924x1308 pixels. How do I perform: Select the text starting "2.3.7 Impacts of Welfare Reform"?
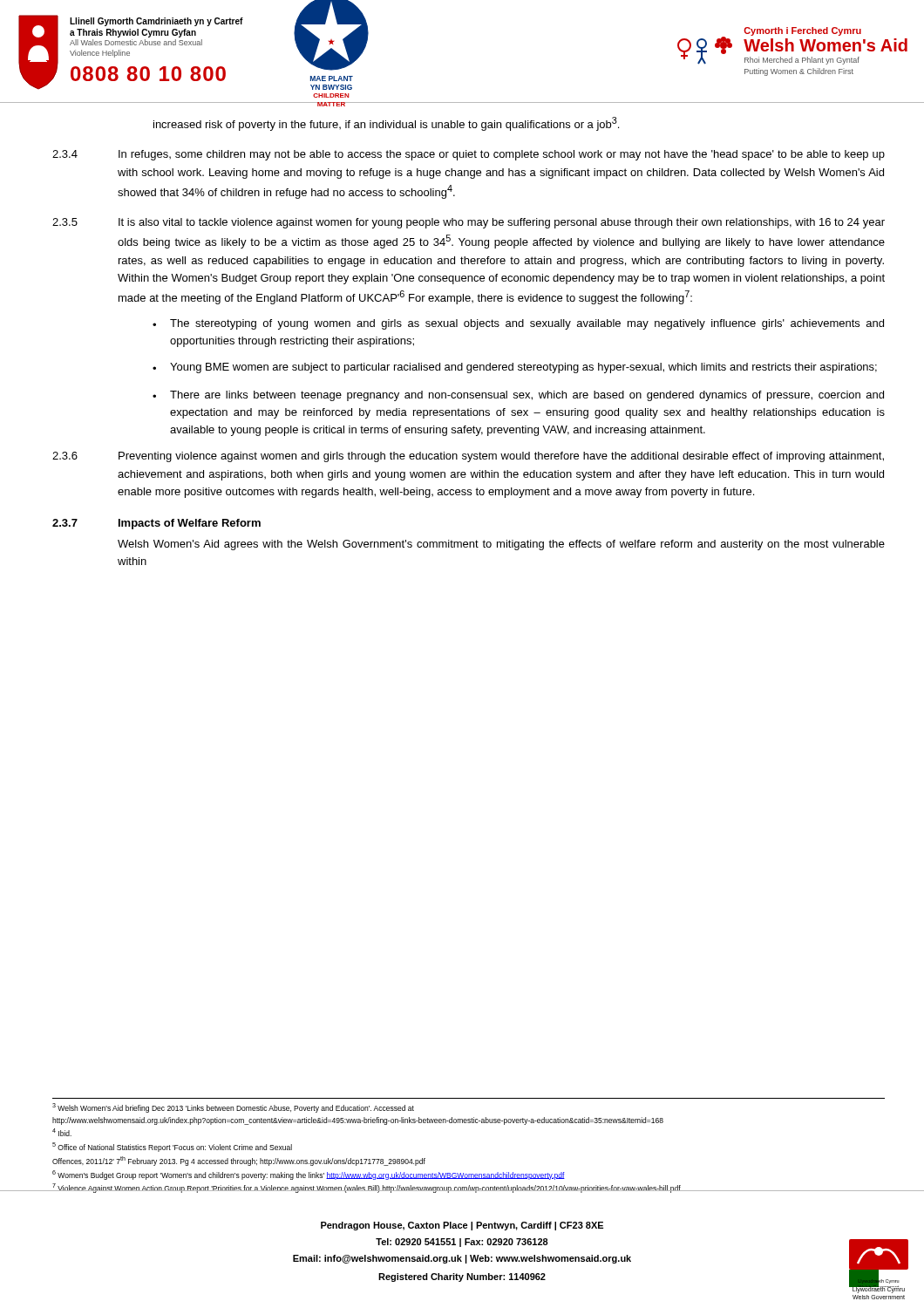click(157, 523)
